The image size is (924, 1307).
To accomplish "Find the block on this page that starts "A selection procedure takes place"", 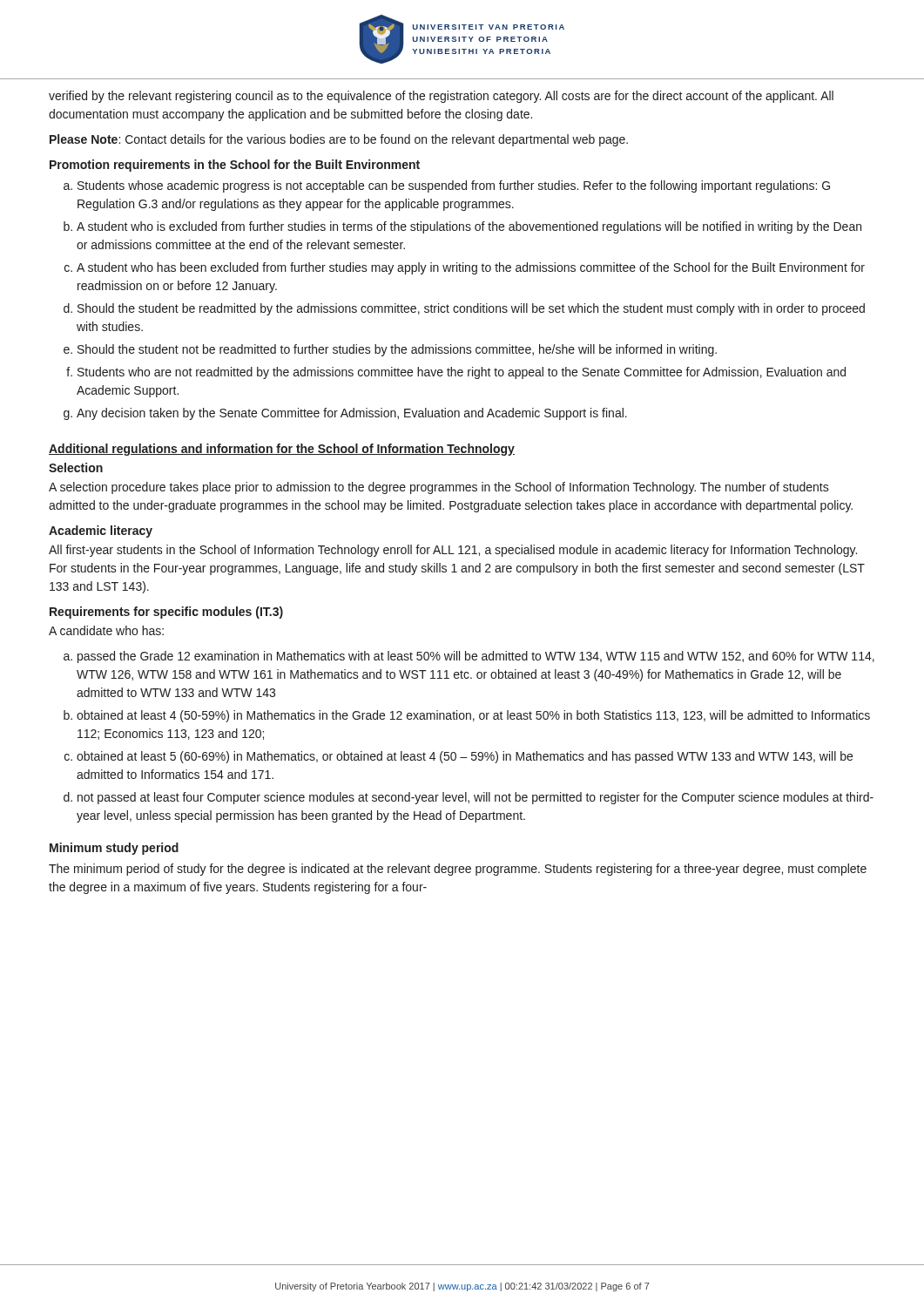I will 462,497.
